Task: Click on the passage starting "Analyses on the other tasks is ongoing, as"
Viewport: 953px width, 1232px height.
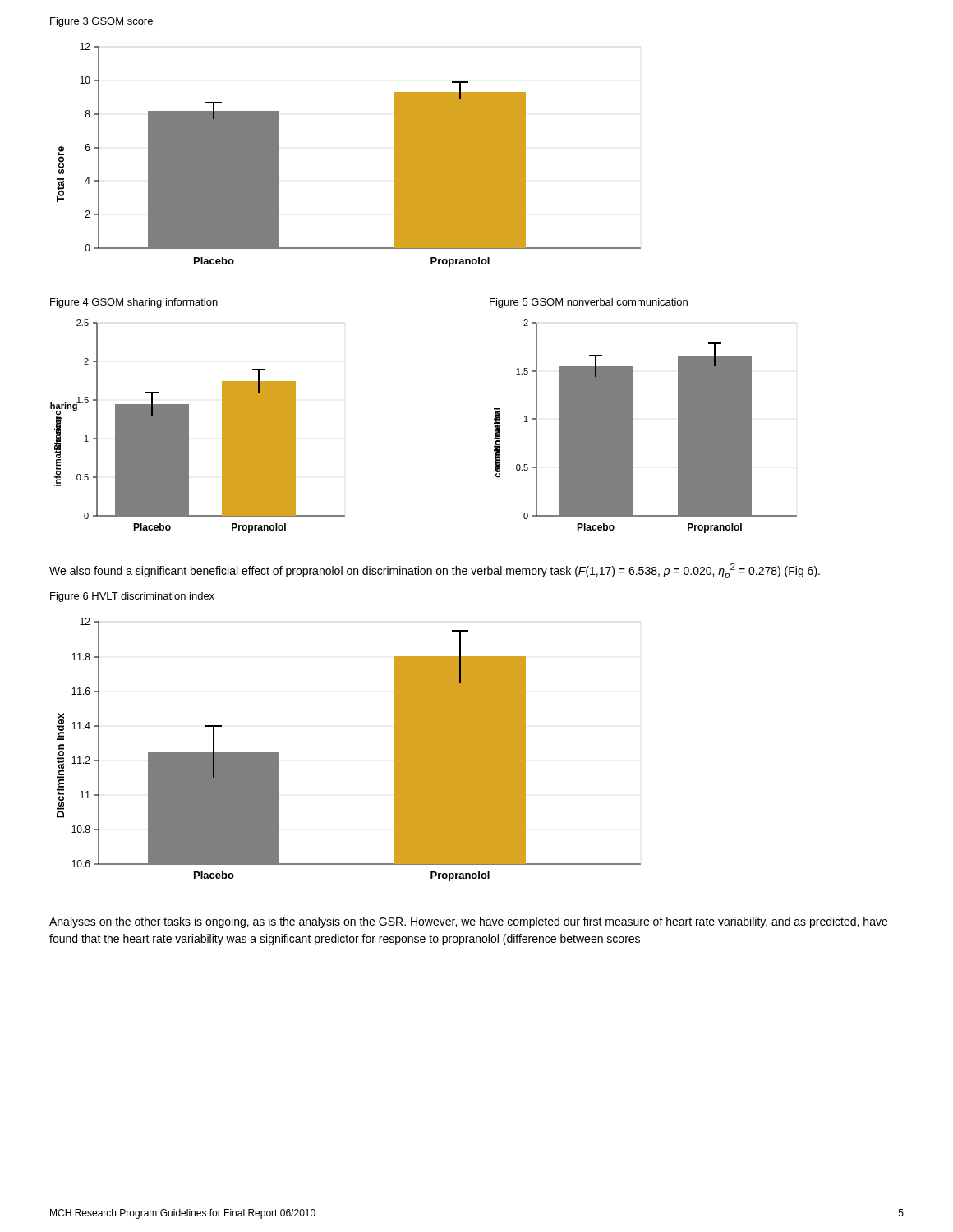Action: pos(469,930)
